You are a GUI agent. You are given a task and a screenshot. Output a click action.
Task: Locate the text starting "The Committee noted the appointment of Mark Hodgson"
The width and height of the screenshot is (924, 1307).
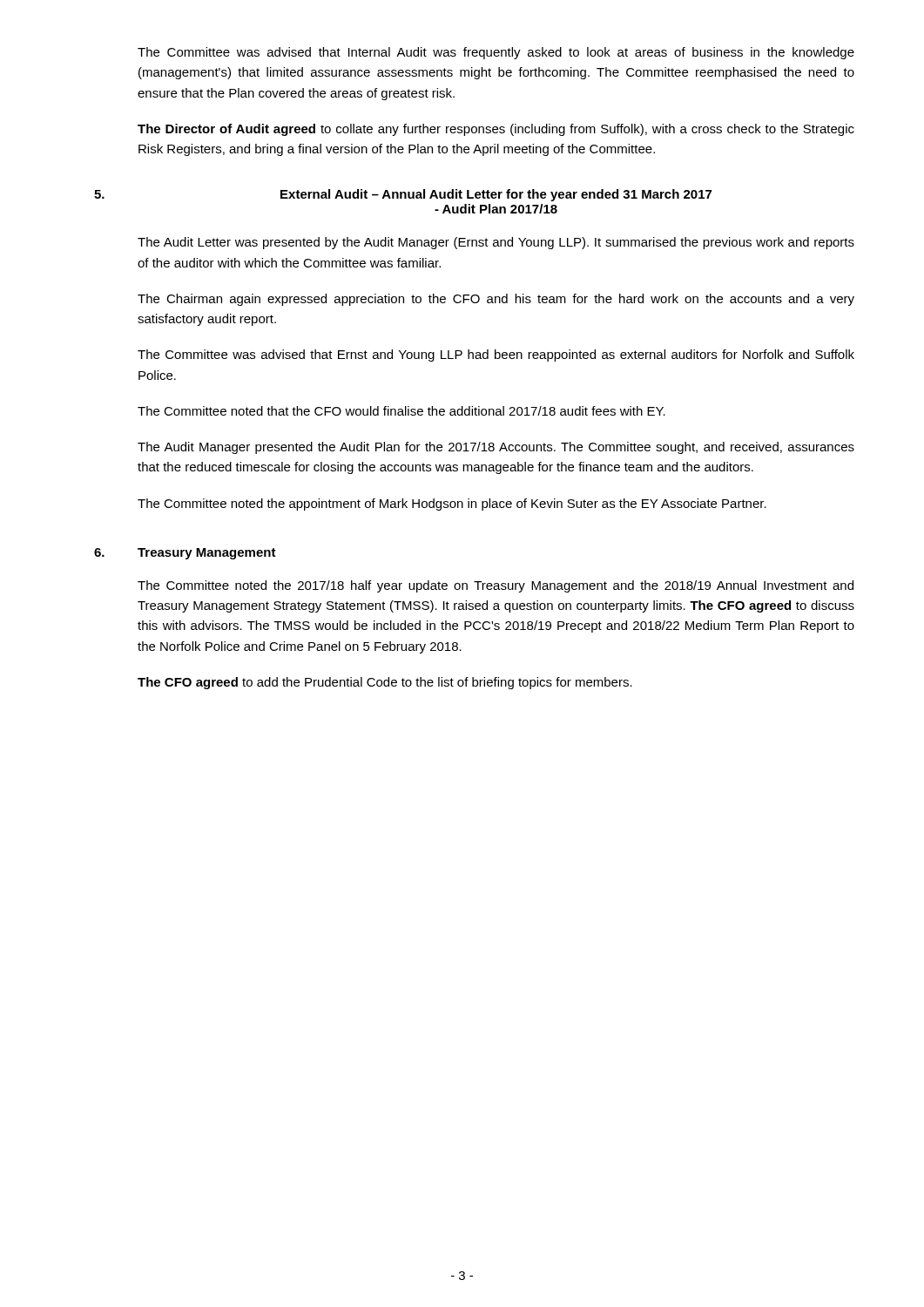point(452,503)
